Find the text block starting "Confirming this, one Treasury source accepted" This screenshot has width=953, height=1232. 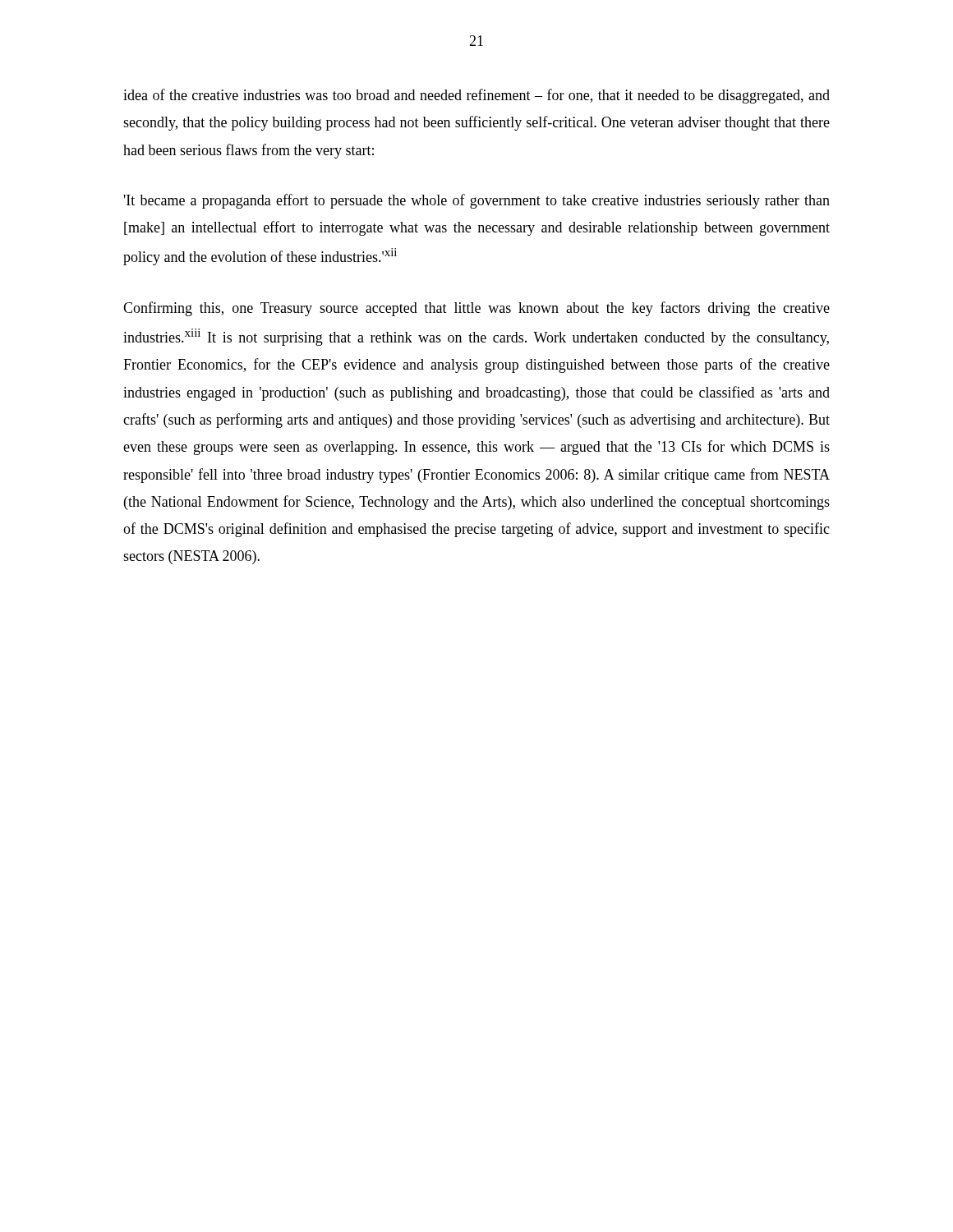[x=476, y=432]
